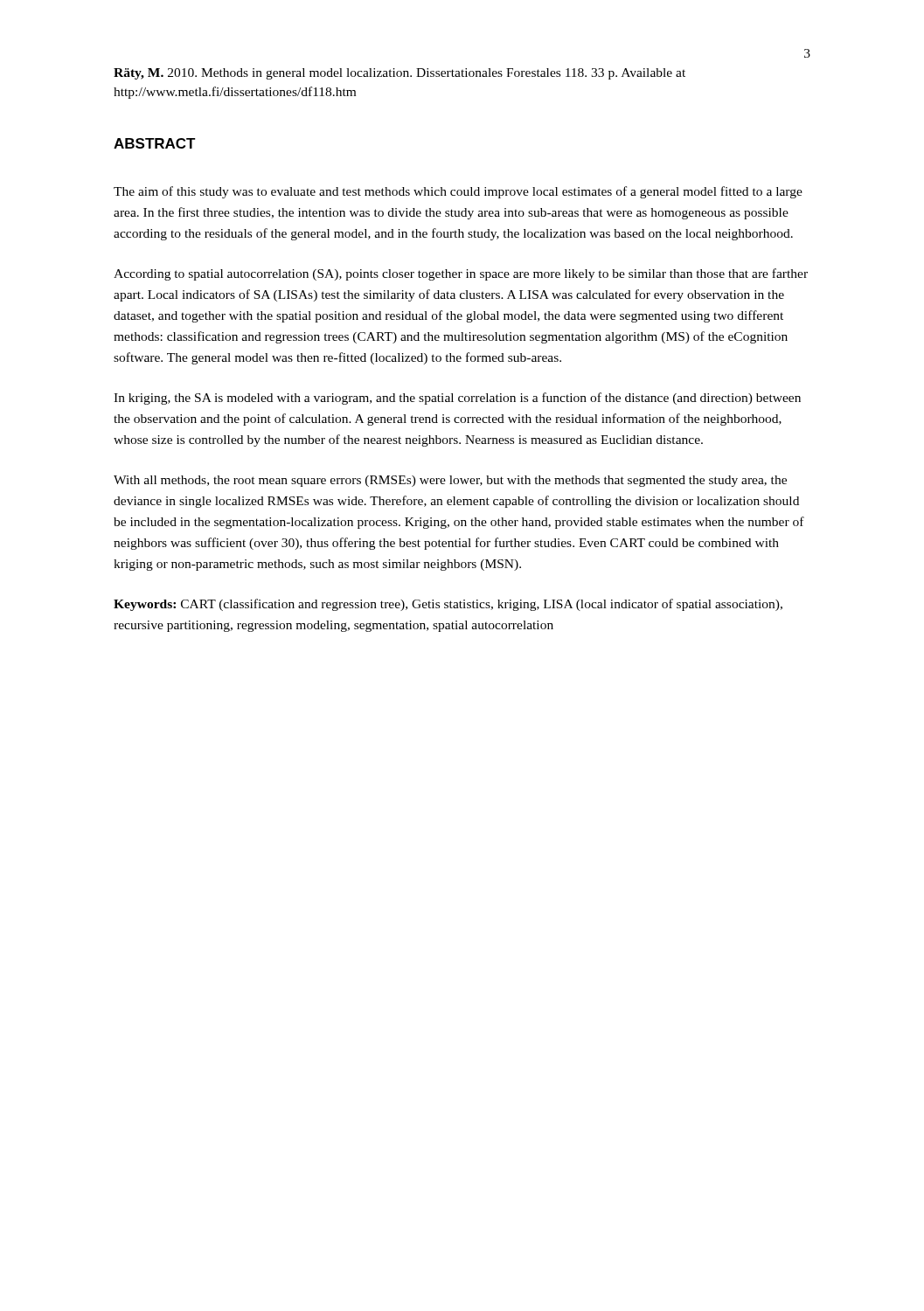Find the block on this page that starts "Keywords: CART (classification and regression tree), Getis statistics,"
924x1311 pixels.
pos(462,615)
